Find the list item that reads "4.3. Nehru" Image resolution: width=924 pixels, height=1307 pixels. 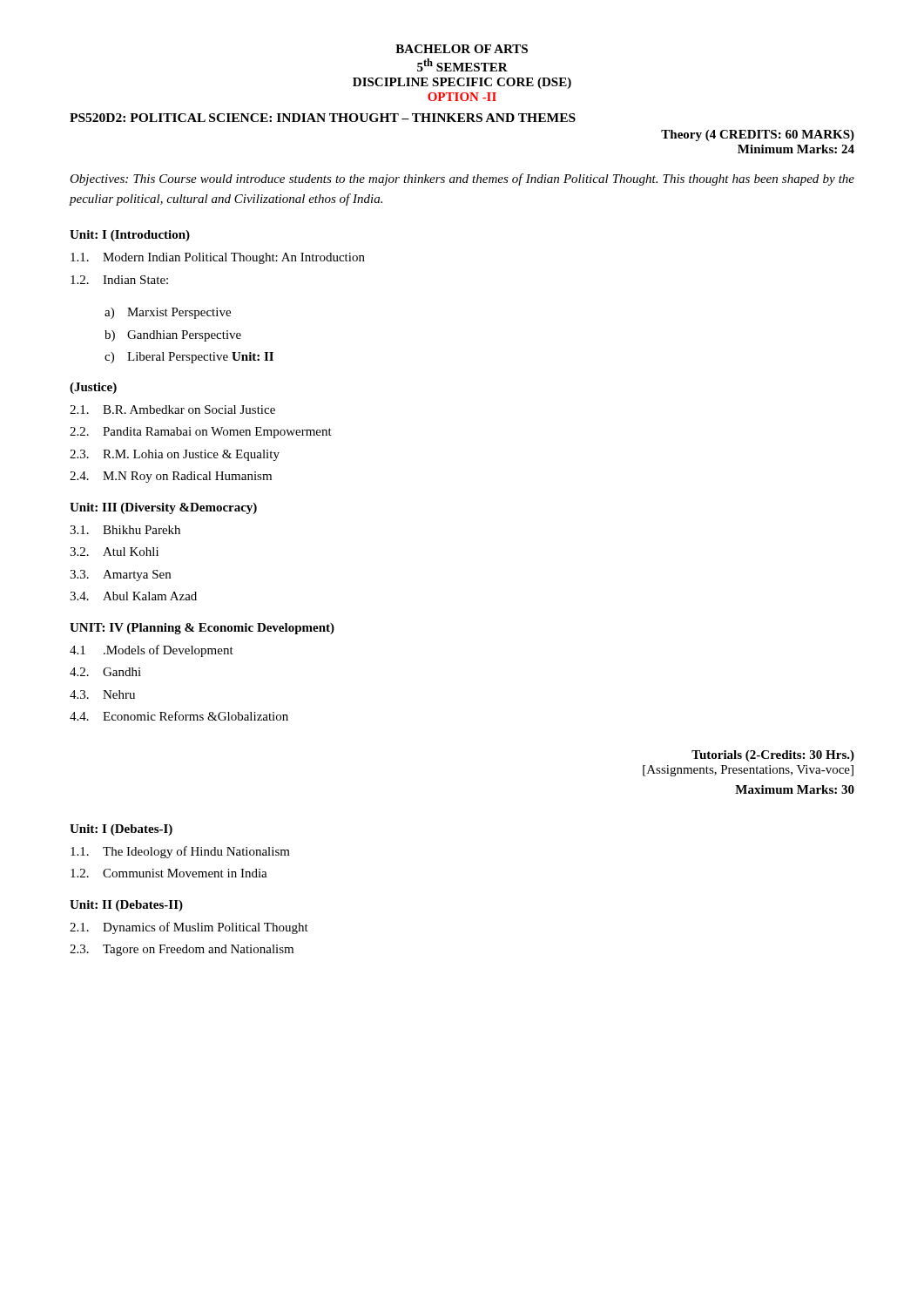[103, 694]
